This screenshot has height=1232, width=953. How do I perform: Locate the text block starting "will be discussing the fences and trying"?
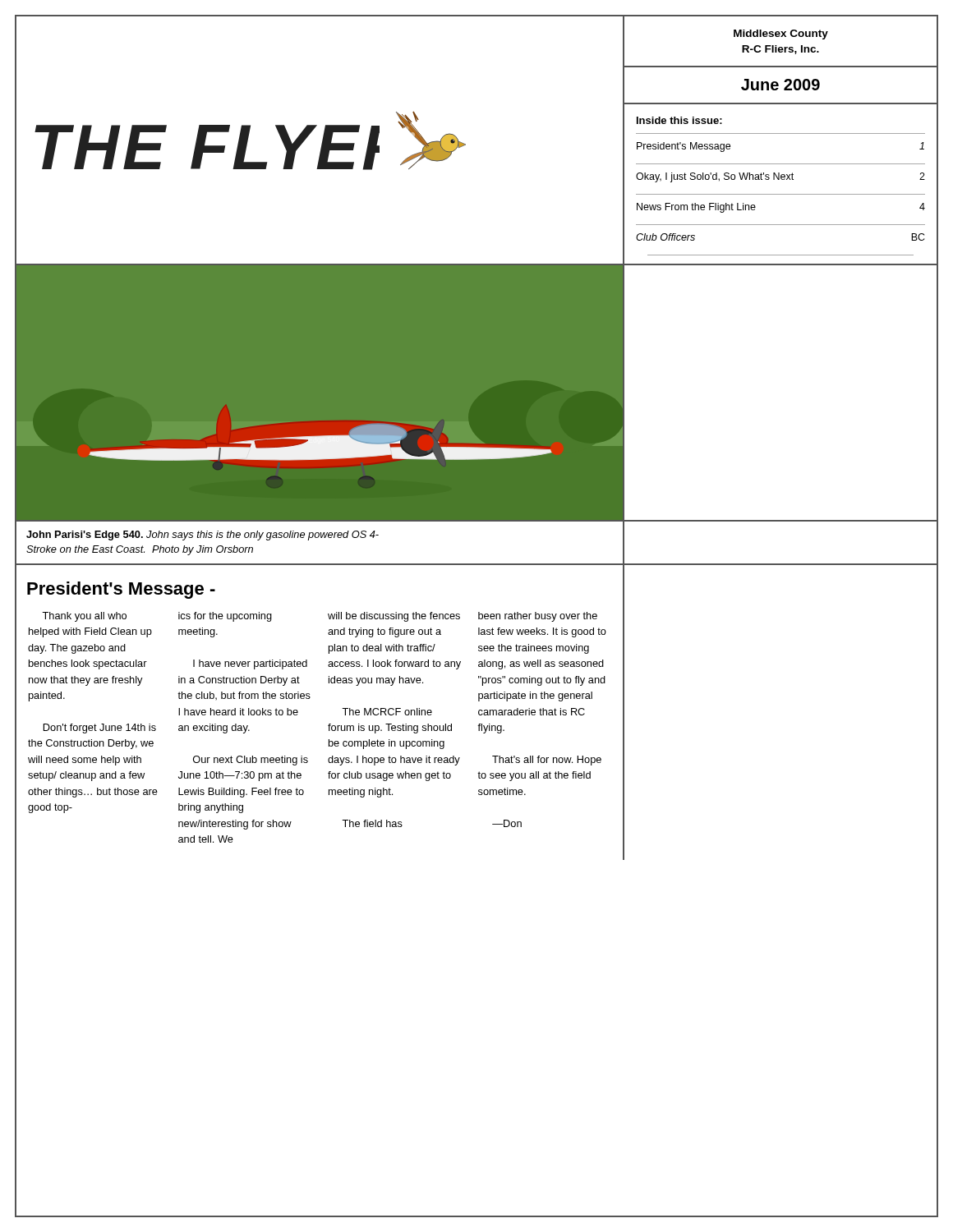[x=394, y=719]
